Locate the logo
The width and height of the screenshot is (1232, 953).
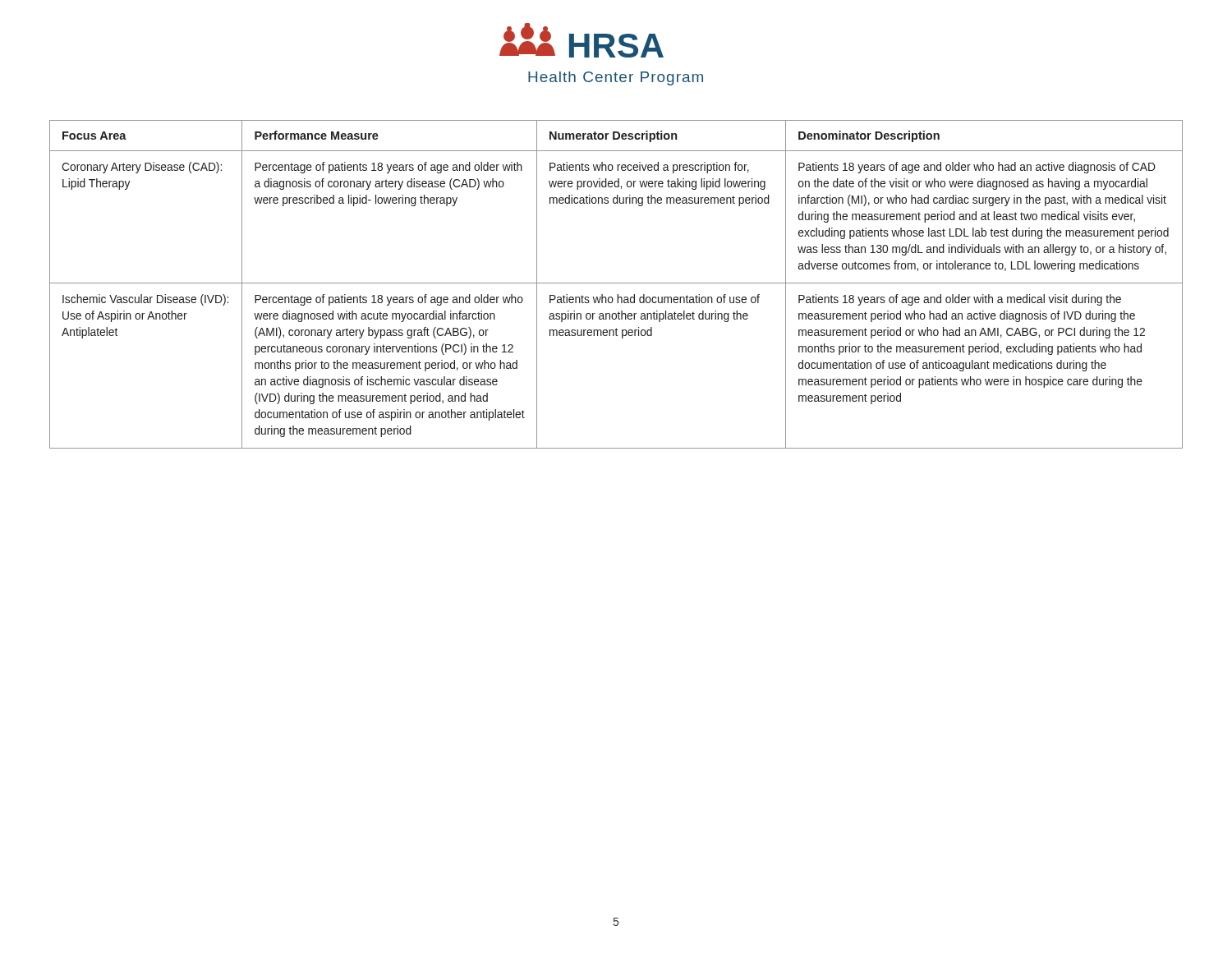616,56
